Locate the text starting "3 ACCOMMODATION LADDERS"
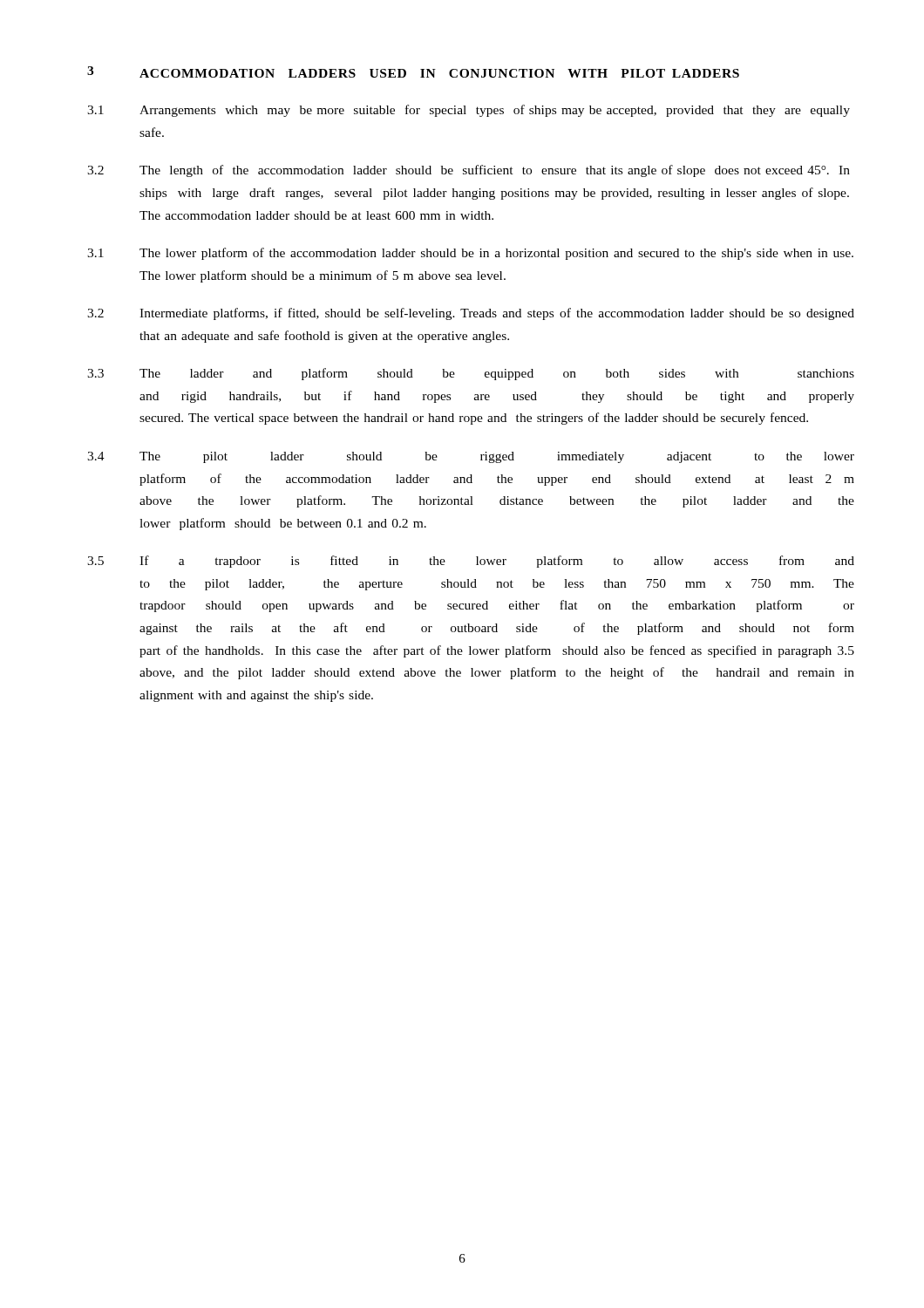This screenshot has width=924, height=1308. (x=414, y=73)
